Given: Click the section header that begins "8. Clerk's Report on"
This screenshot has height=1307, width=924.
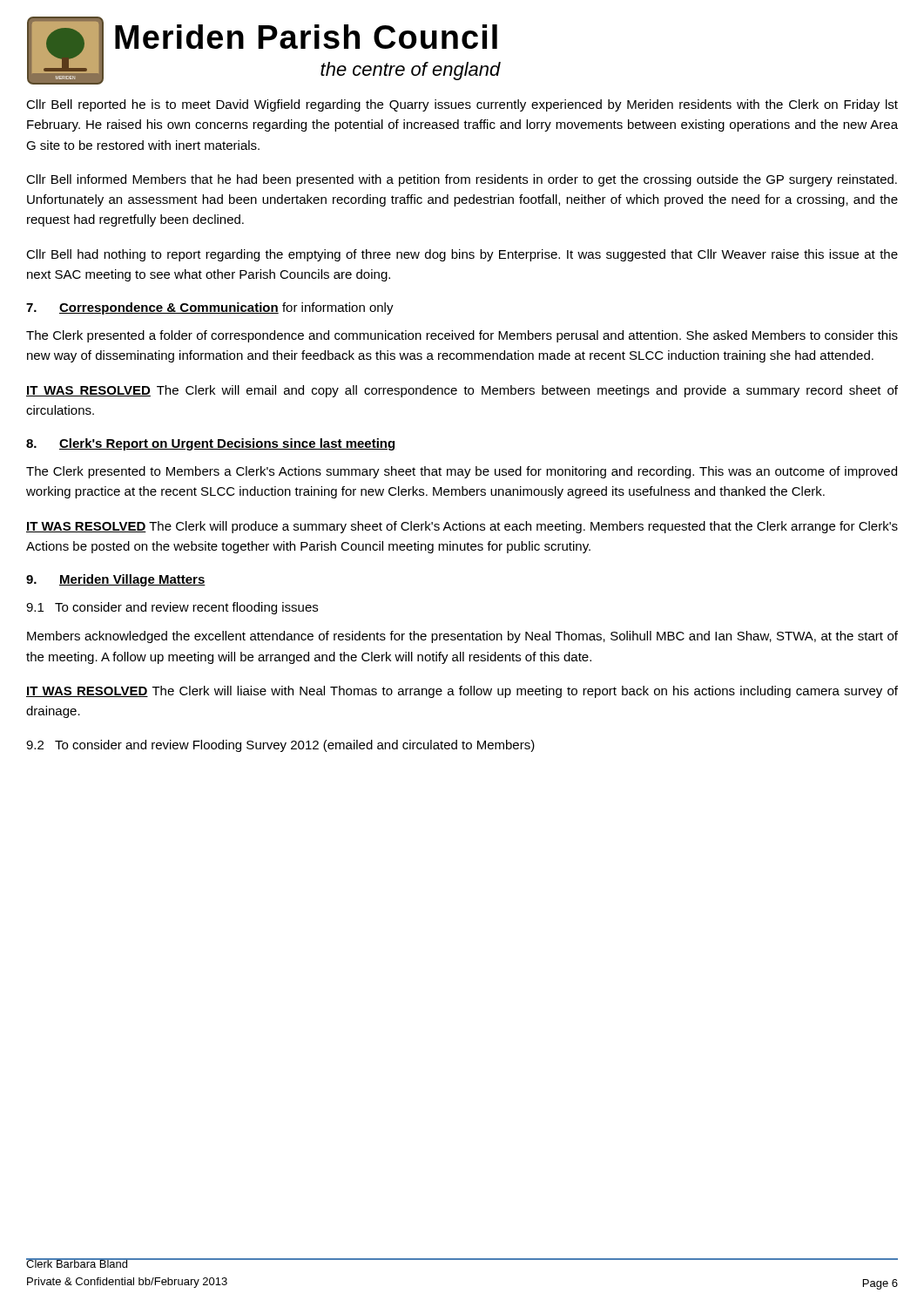Looking at the screenshot, I should click(x=211, y=443).
